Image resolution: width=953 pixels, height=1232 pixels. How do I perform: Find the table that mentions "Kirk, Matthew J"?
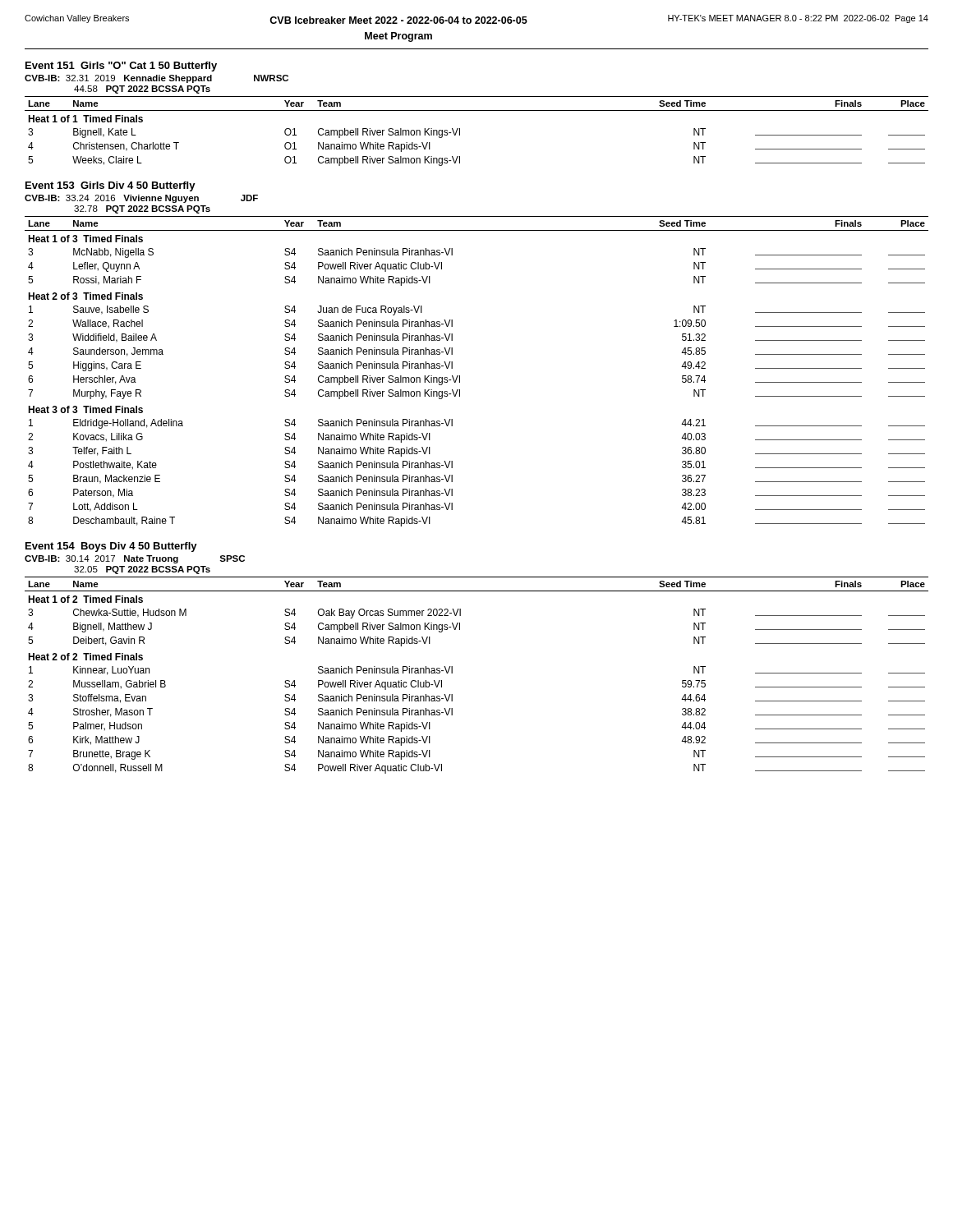(x=476, y=676)
